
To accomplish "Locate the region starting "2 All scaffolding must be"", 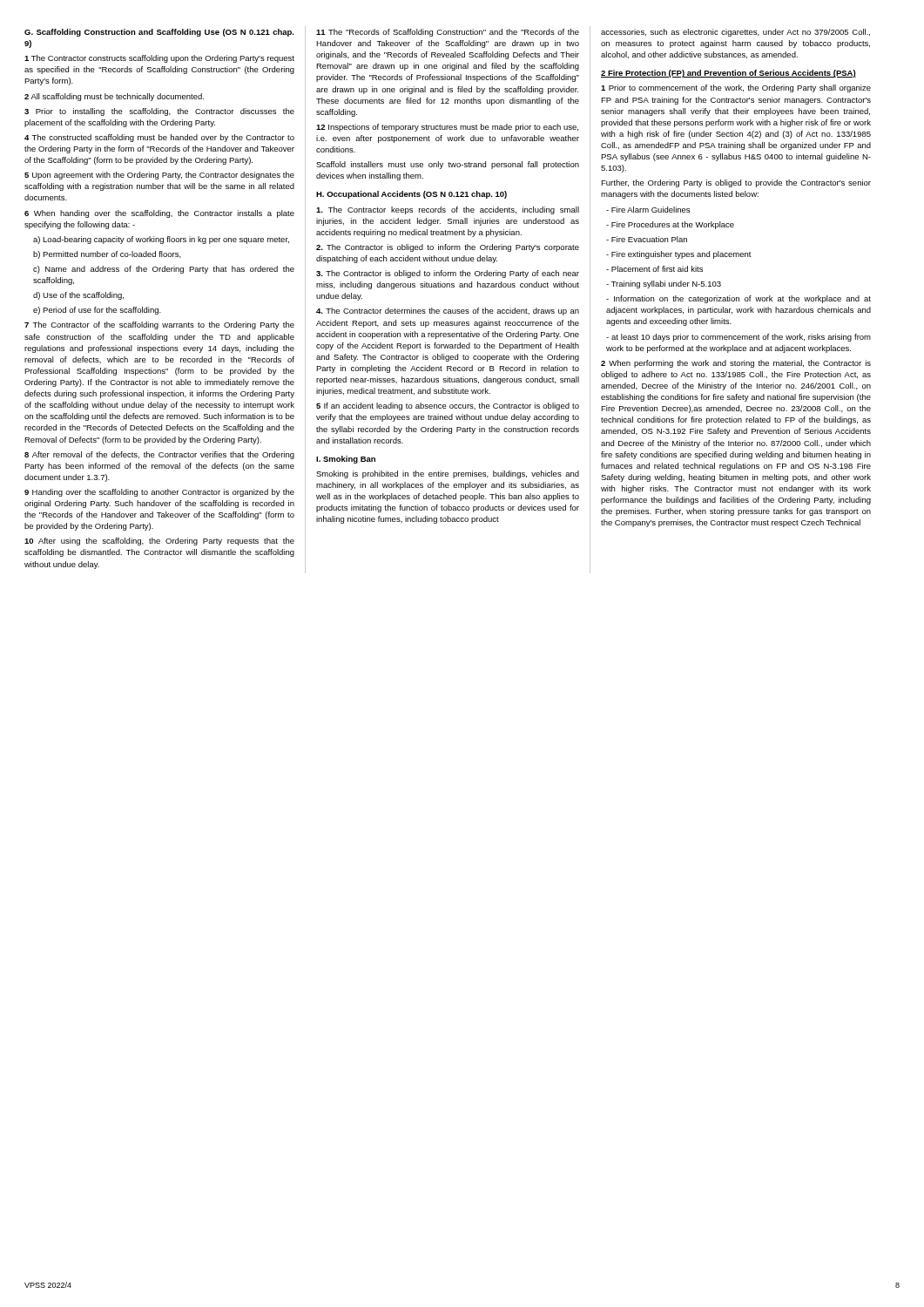I will coord(159,96).
